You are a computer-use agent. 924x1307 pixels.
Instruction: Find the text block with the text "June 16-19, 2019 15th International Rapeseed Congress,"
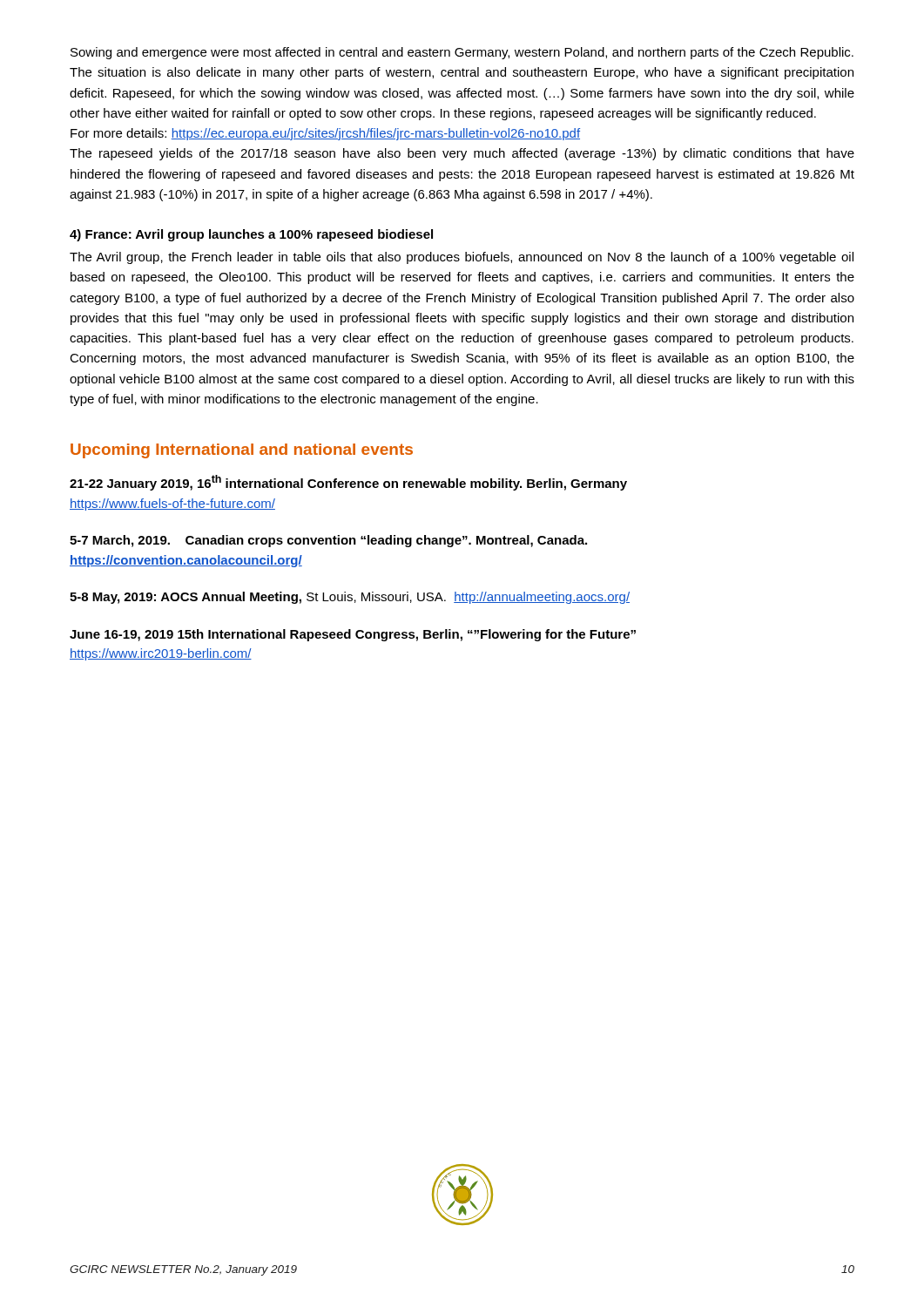pyautogui.click(x=353, y=643)
